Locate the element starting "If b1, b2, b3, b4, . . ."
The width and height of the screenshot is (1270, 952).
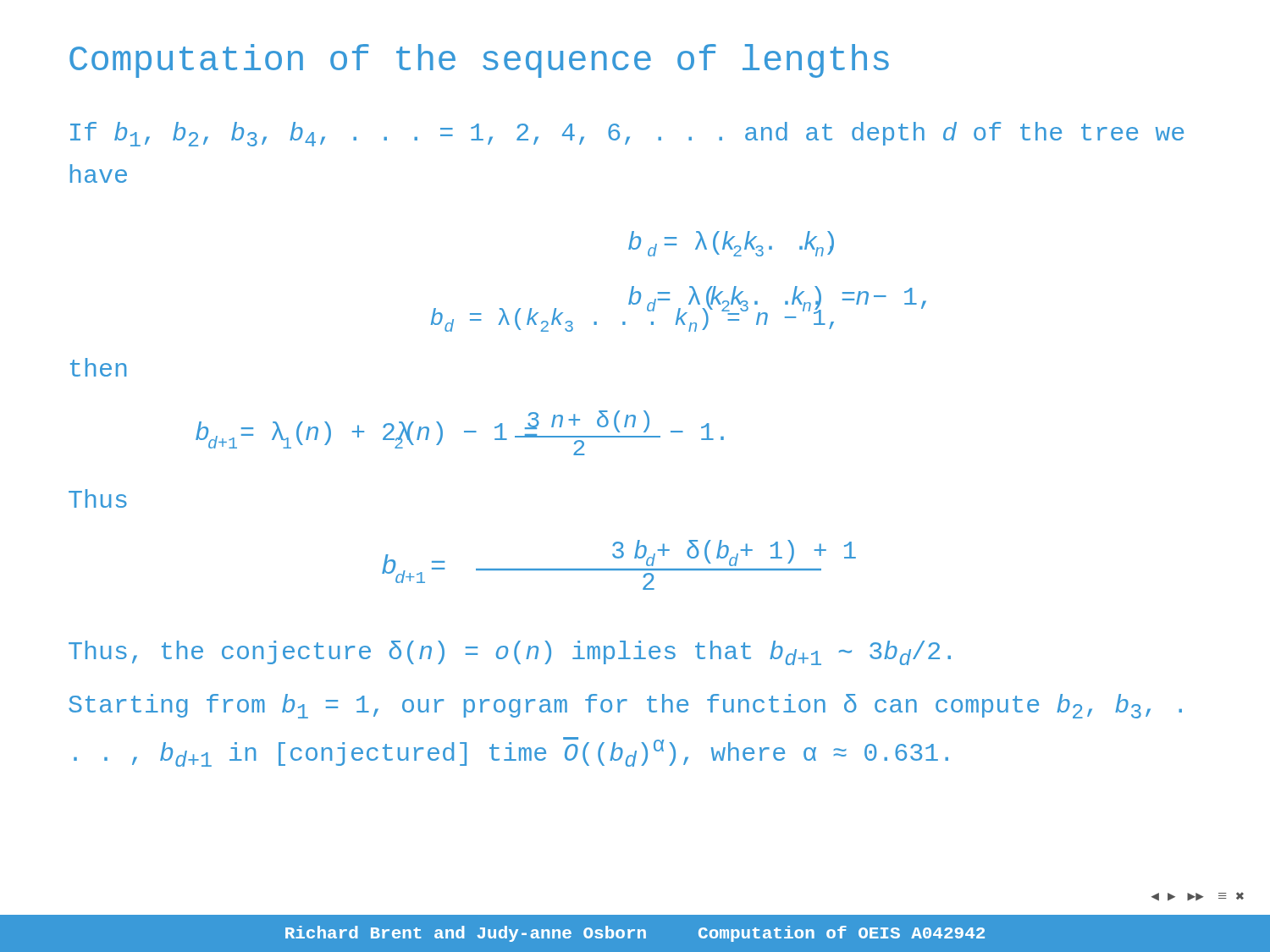627,155
